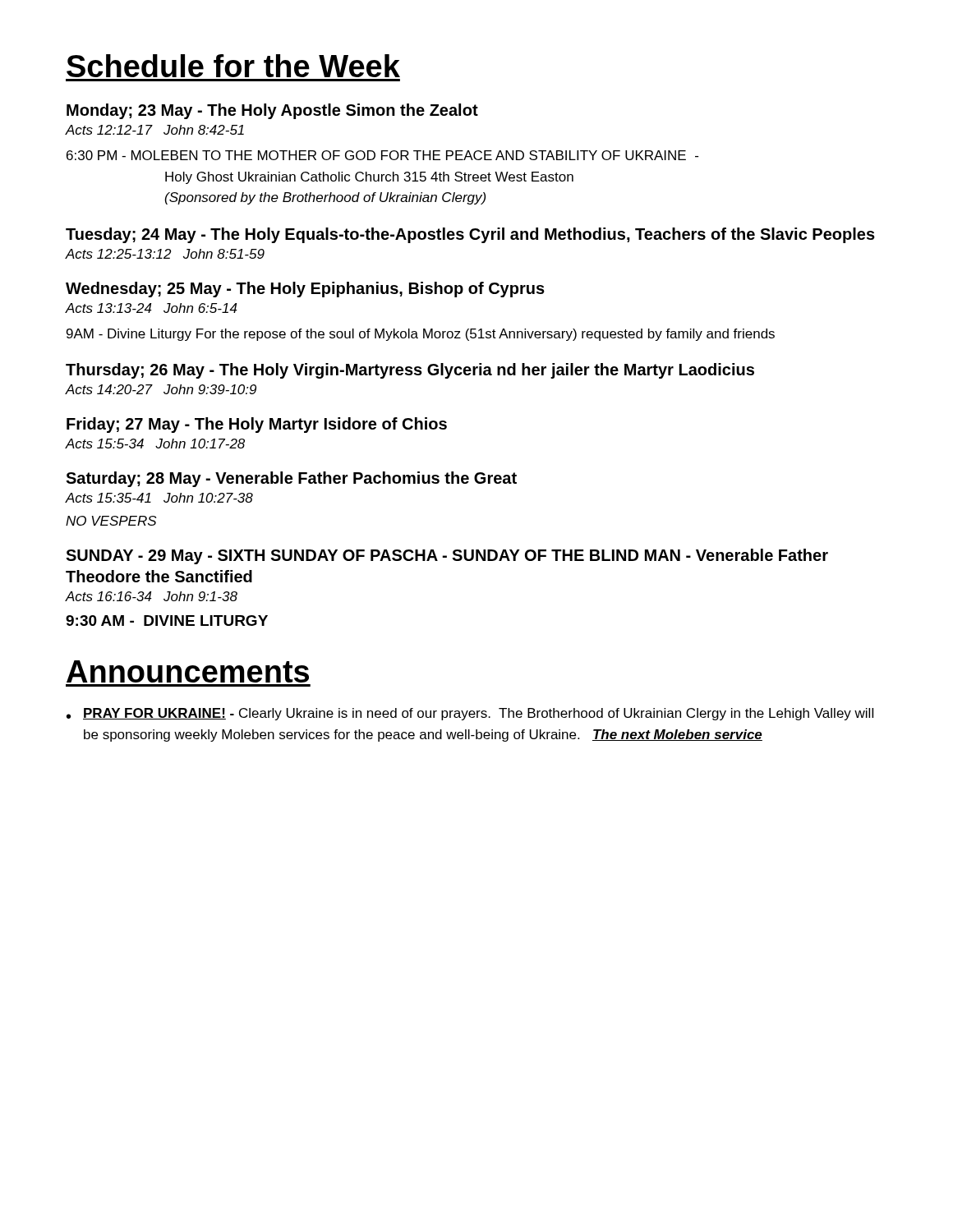Locate the text that reads "Acts 14:20-27 John 9:39-10:9"

tap(161, 389)
